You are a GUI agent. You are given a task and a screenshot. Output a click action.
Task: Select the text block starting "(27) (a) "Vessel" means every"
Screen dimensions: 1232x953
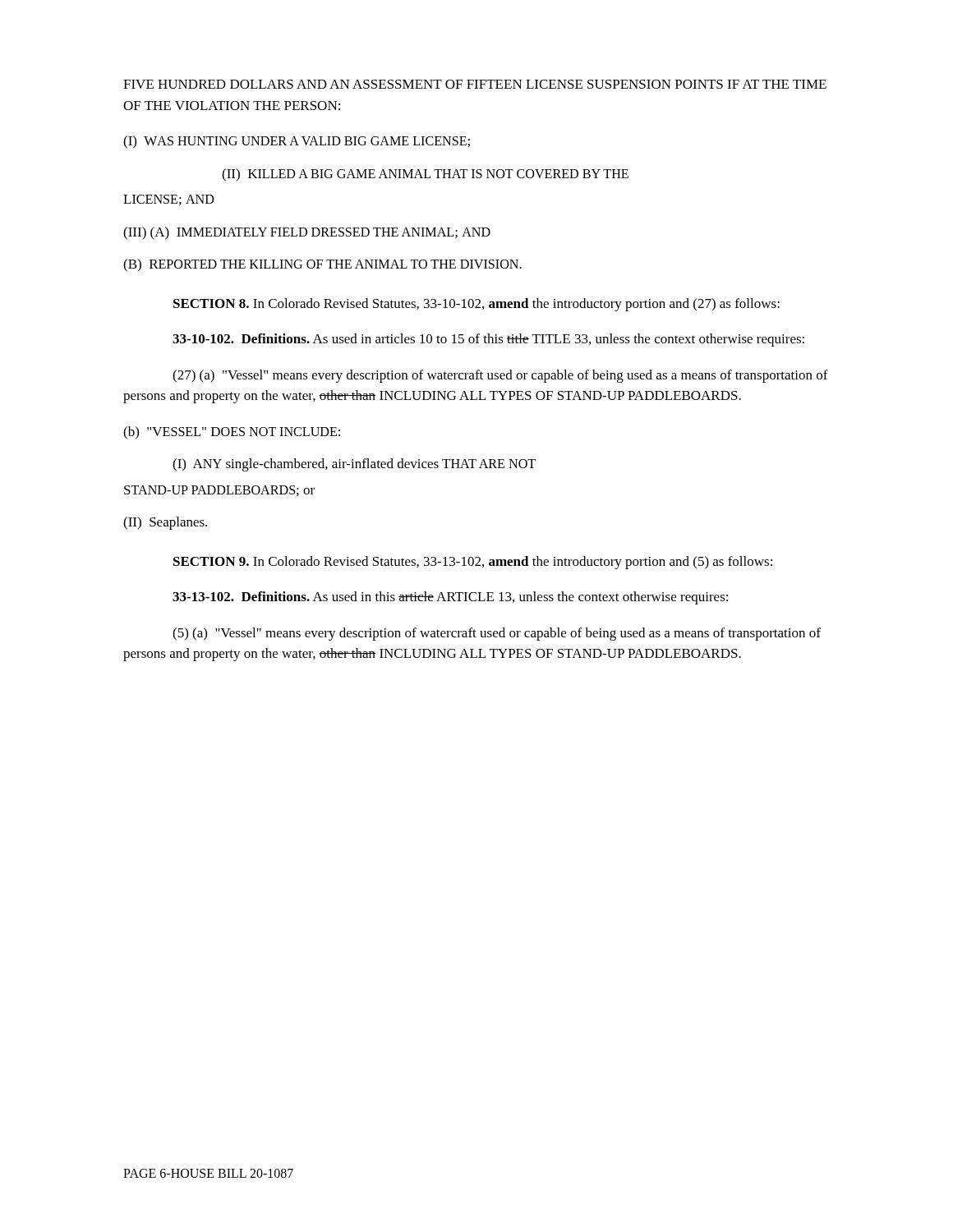coord(476,385)
